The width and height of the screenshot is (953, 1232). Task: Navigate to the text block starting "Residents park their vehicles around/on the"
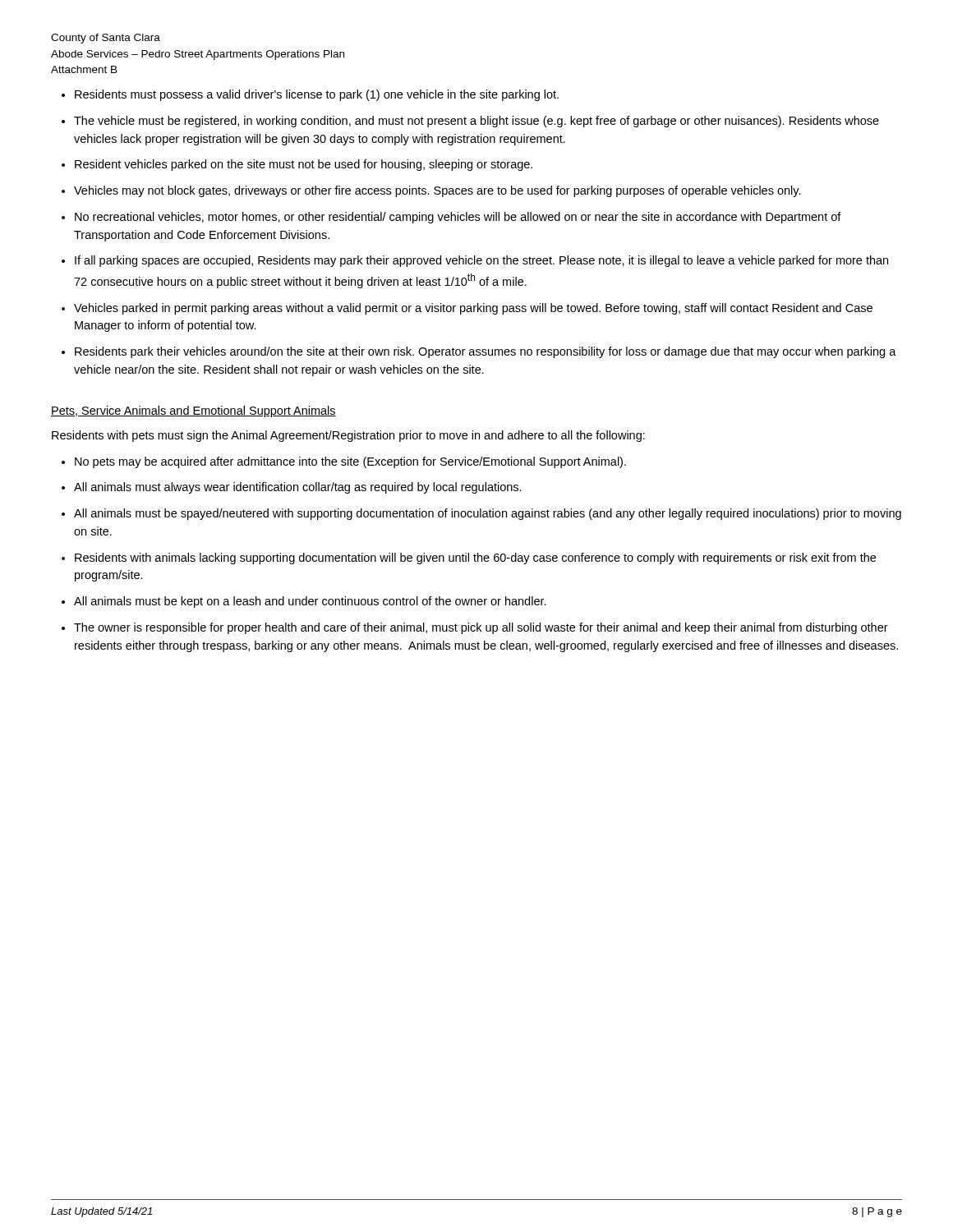click(485, 361)
